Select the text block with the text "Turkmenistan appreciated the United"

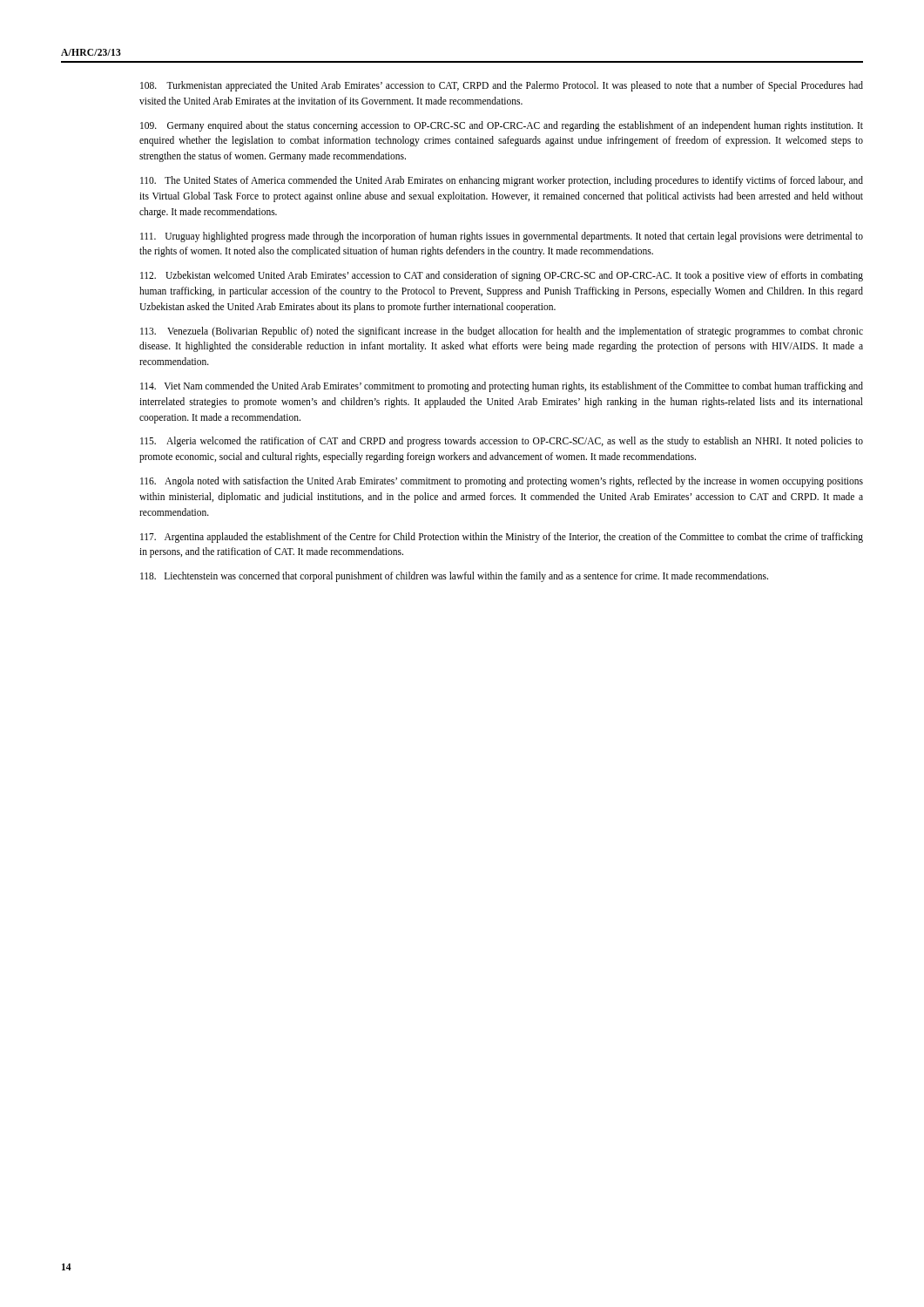click(x=501, y=93)
